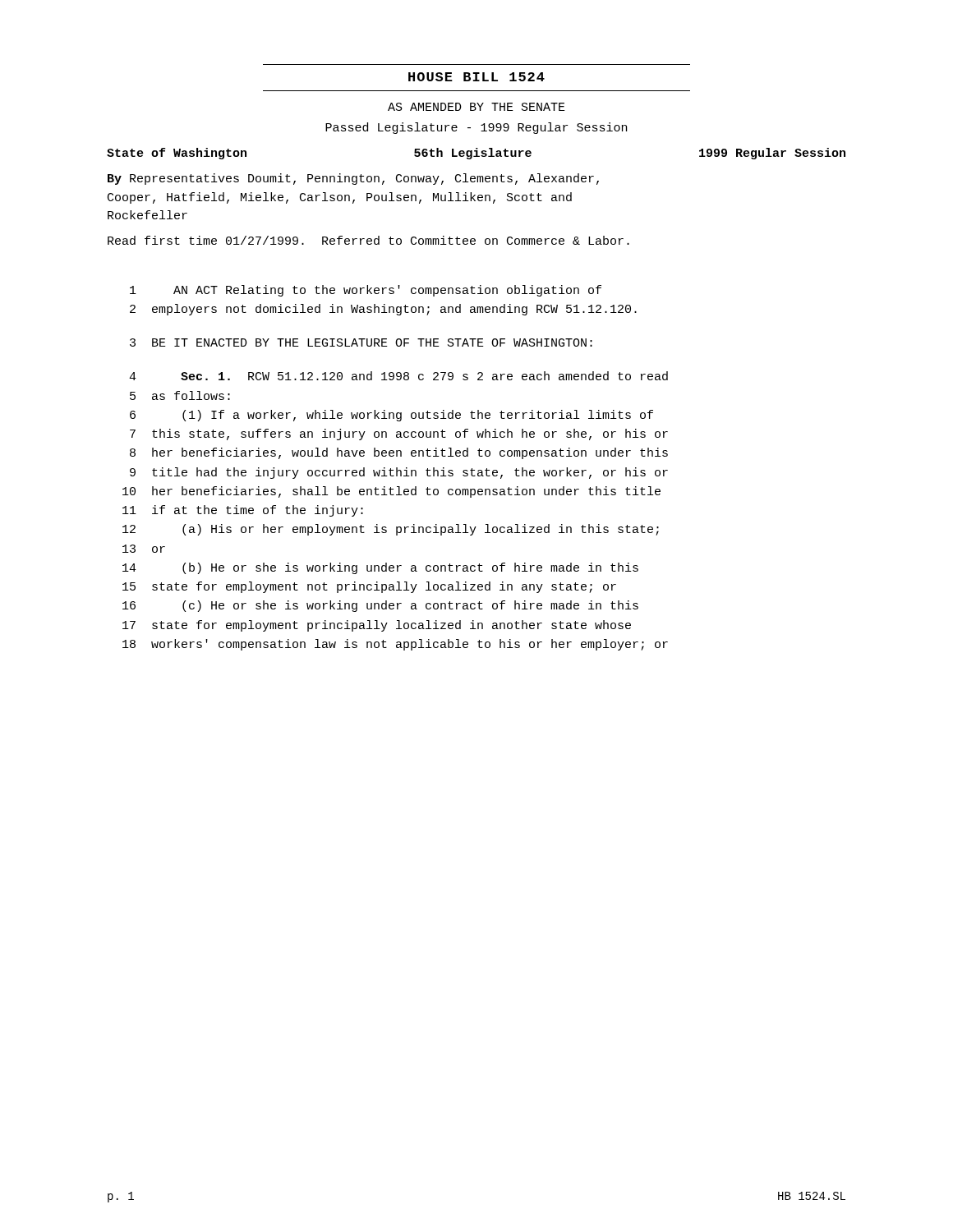
Task: Locate the list item that says "12 (a) His or her employment"
Action: [476, 530]
